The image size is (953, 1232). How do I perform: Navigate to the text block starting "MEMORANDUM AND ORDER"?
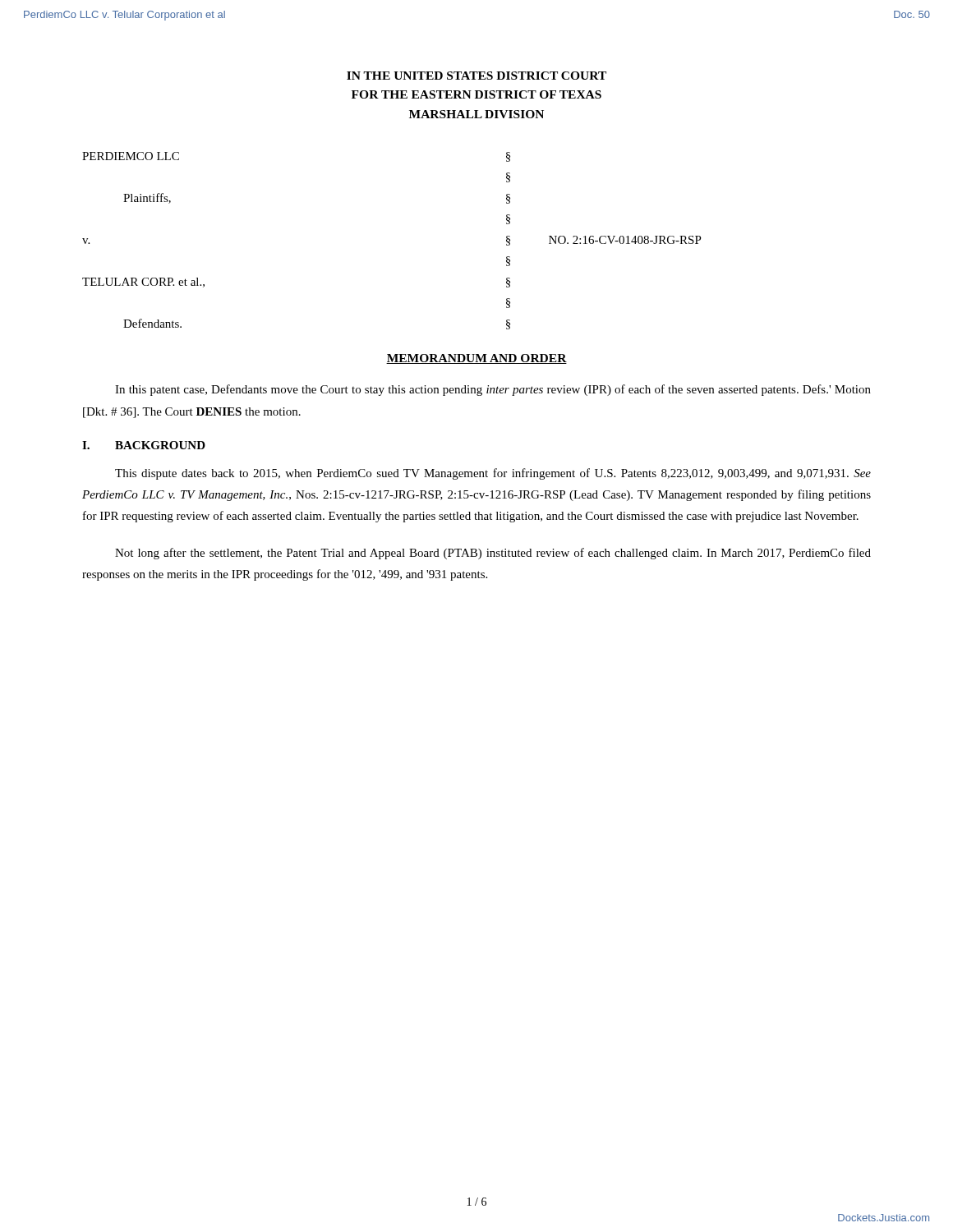point(476,358)
